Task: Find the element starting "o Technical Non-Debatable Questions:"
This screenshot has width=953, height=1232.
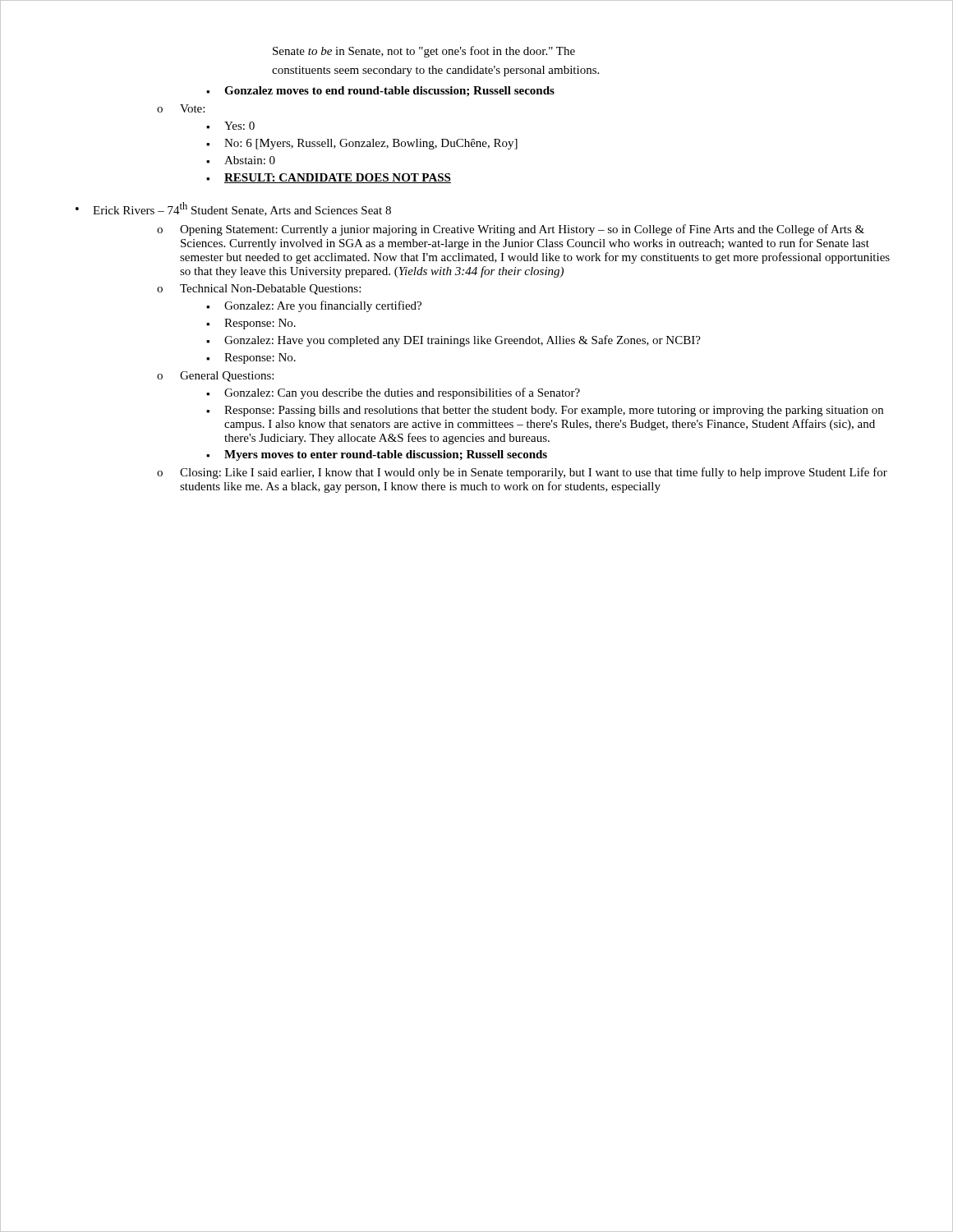Action: (259, 290)
